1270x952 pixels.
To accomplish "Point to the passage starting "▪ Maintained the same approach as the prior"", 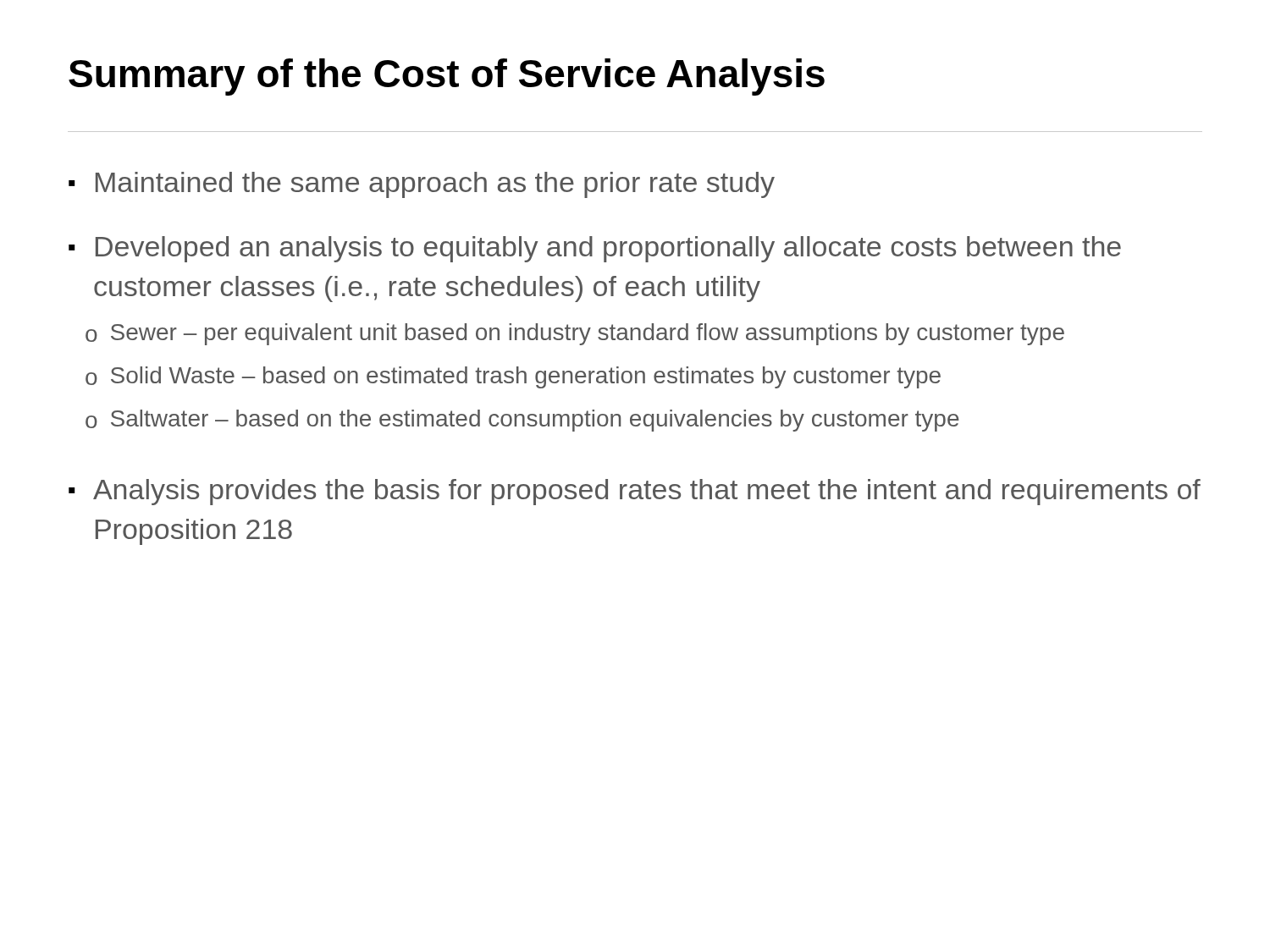I will (x=421, y=183).
